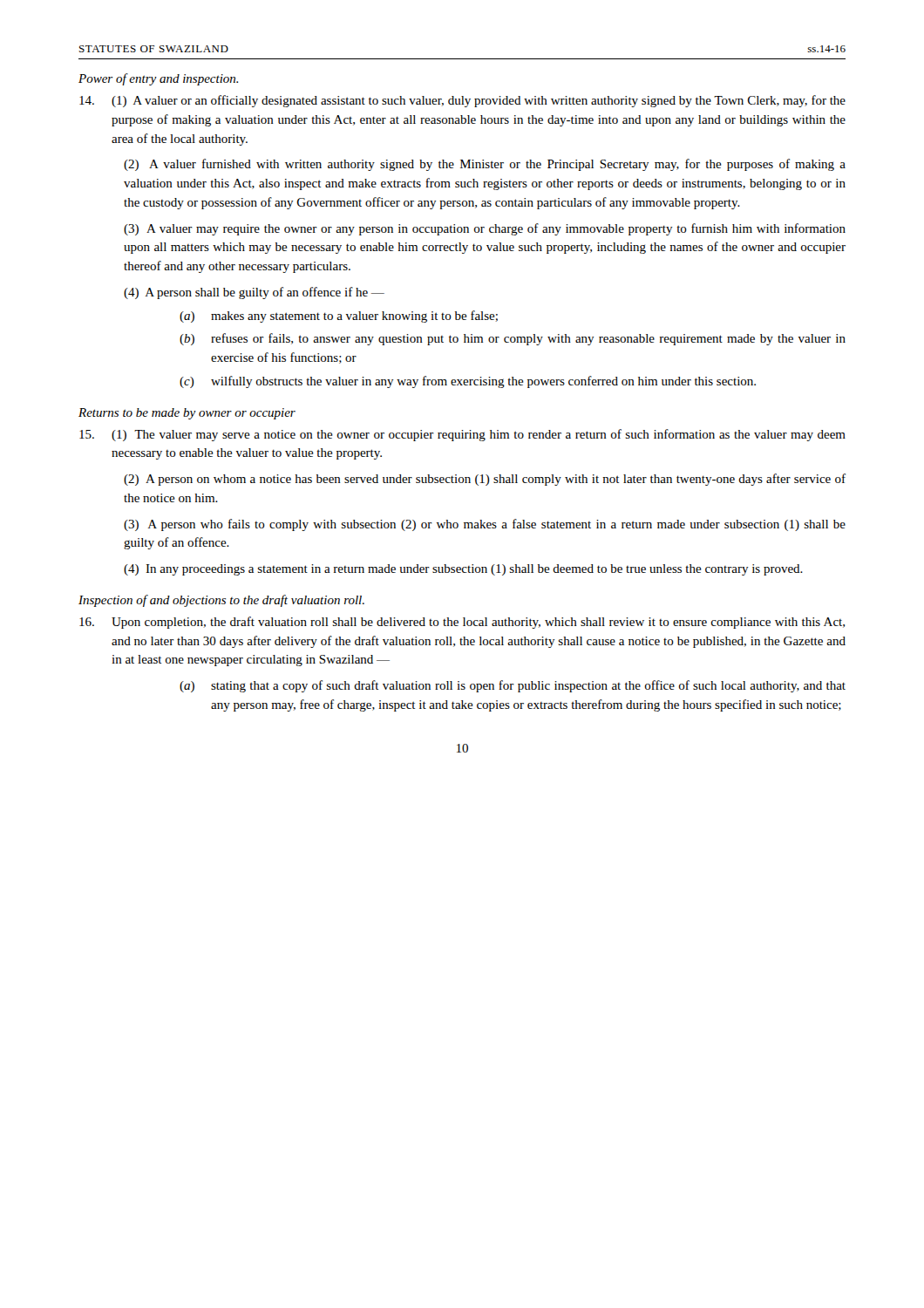This screenshot has width=924, height=1308.
Task: Point to the text starting "Power of entry and inspection."
Action: click(159, 78)
